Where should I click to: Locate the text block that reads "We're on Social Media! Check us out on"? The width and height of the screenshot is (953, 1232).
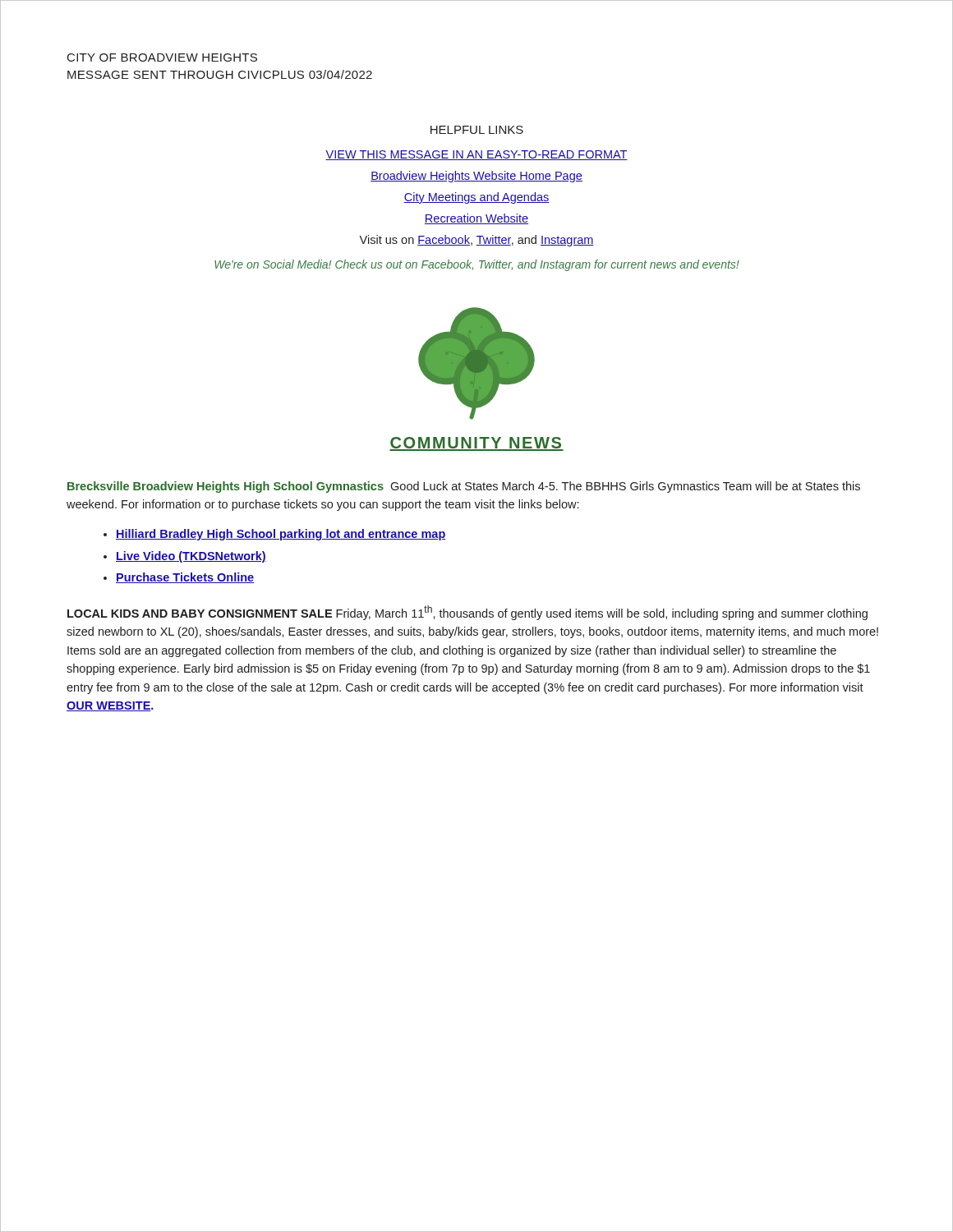[476, 264]
